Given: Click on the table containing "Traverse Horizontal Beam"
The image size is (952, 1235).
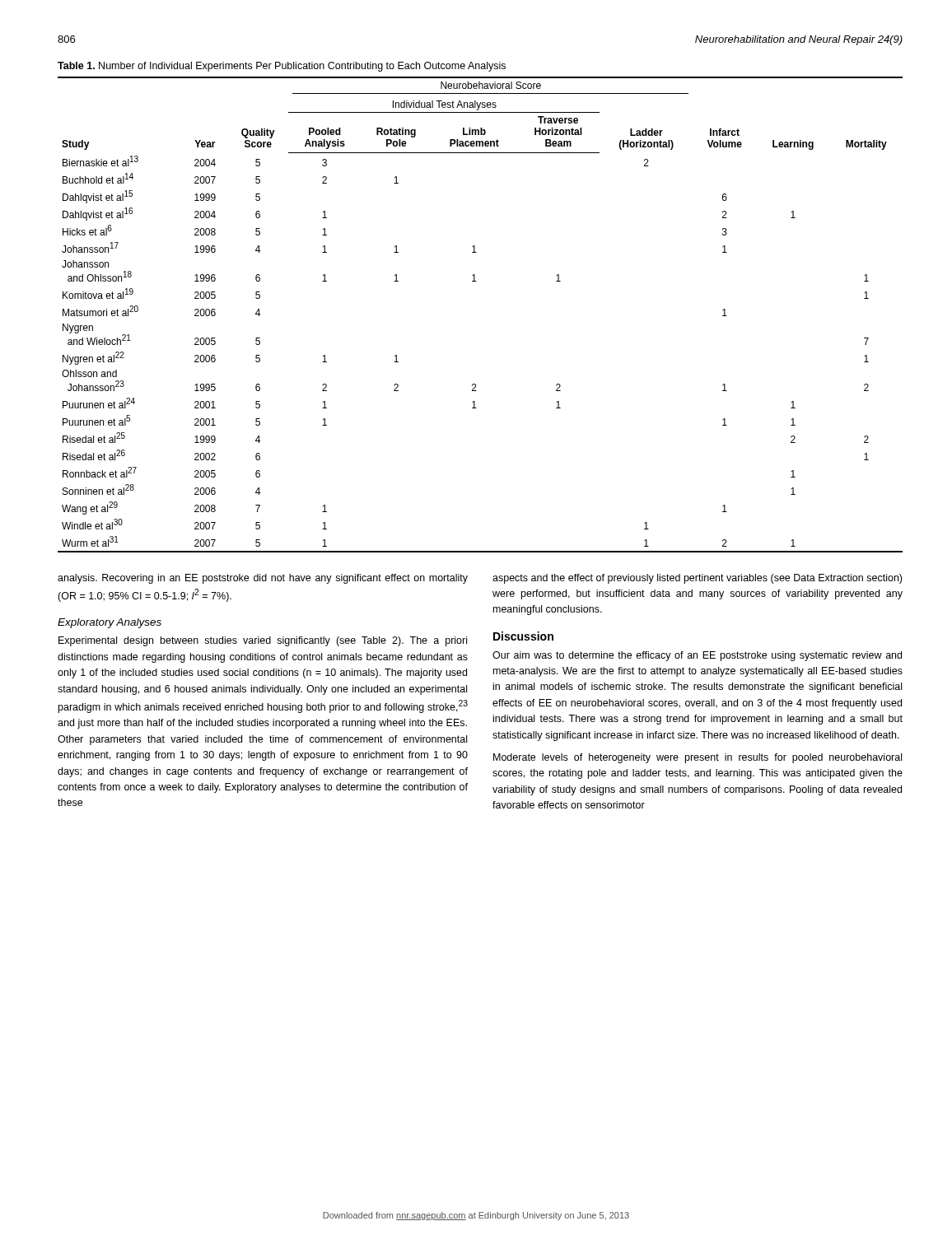Looking at the screenshot, I should point(480,314).
